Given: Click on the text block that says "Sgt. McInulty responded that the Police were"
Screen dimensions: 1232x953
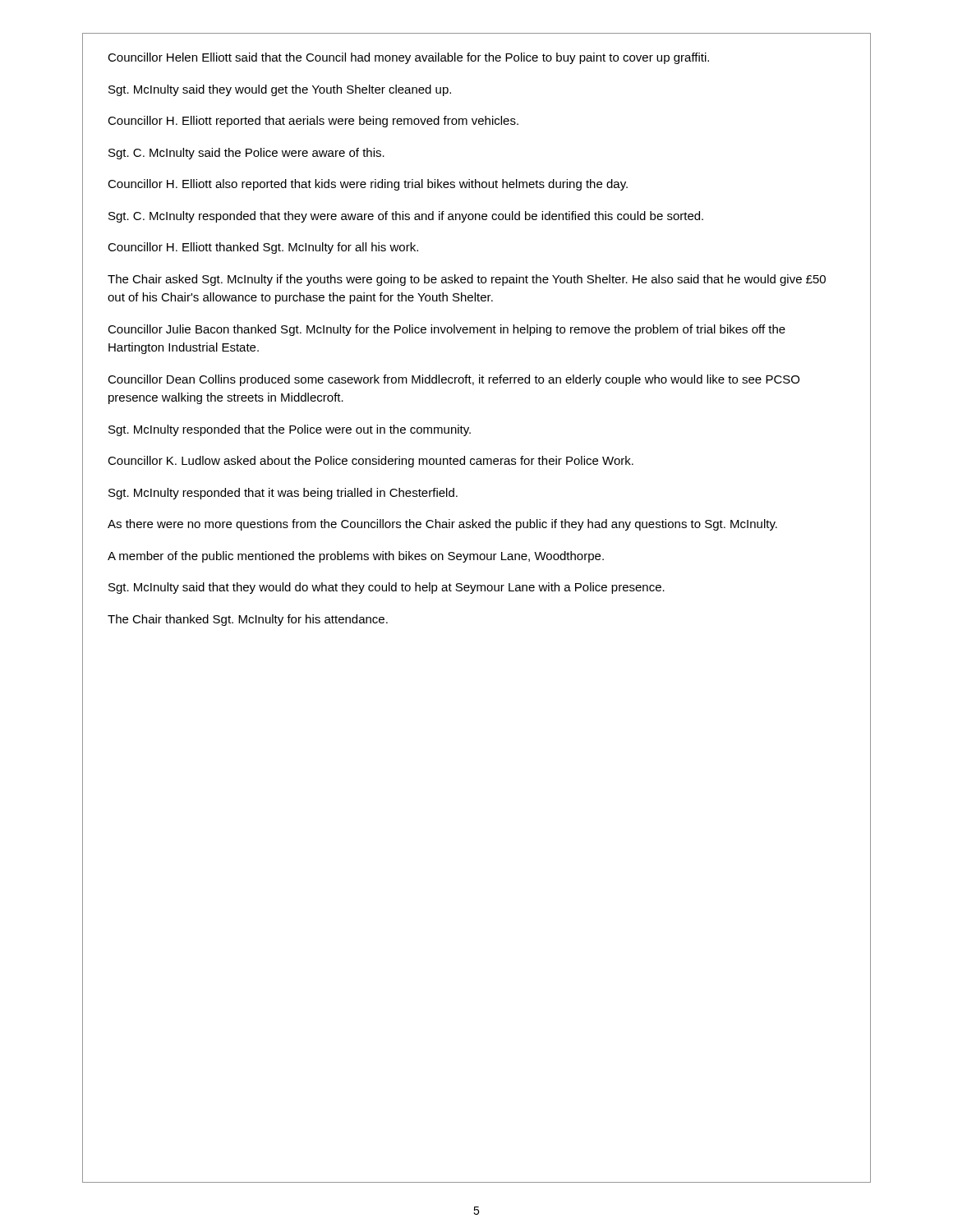Looking at the screenshot, I should pyautogui.click(x=290, y=429).
